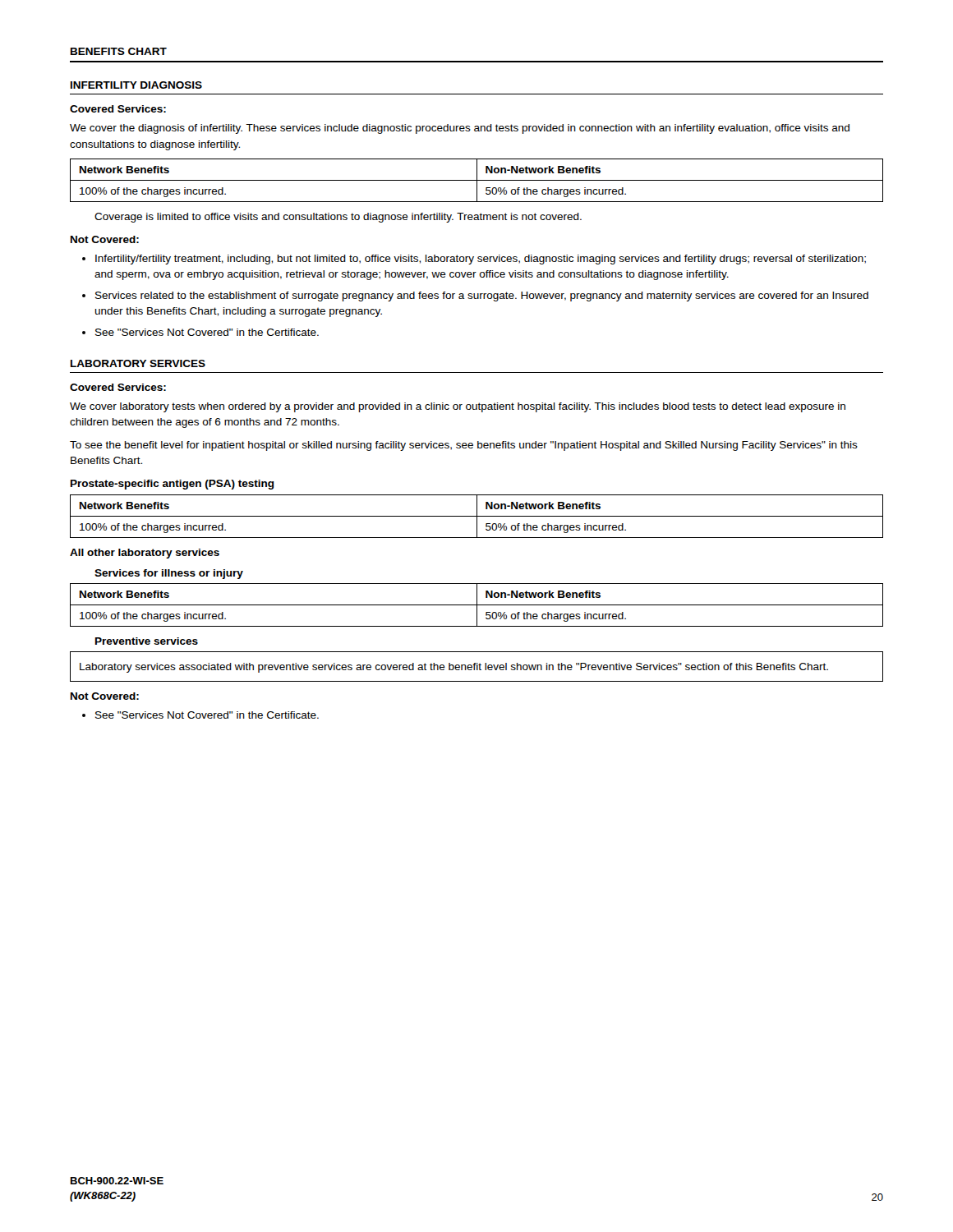Locate the text "LABORATORY SERVICES"
This screenshot has height=1232, width=953.
(138, 363)
